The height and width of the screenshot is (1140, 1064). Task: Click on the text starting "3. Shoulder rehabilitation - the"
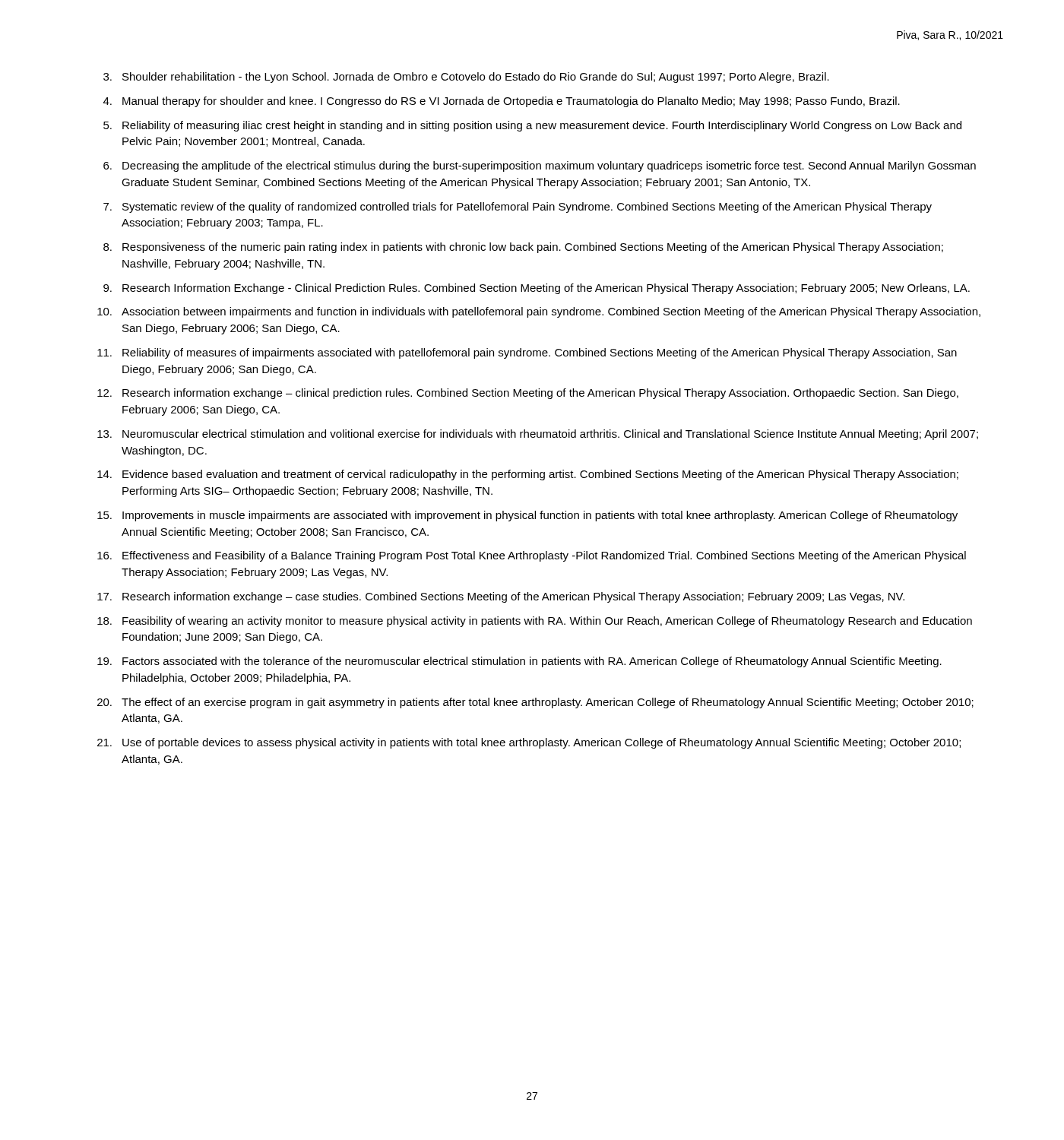pyautogui.click(x=532, y=77)
